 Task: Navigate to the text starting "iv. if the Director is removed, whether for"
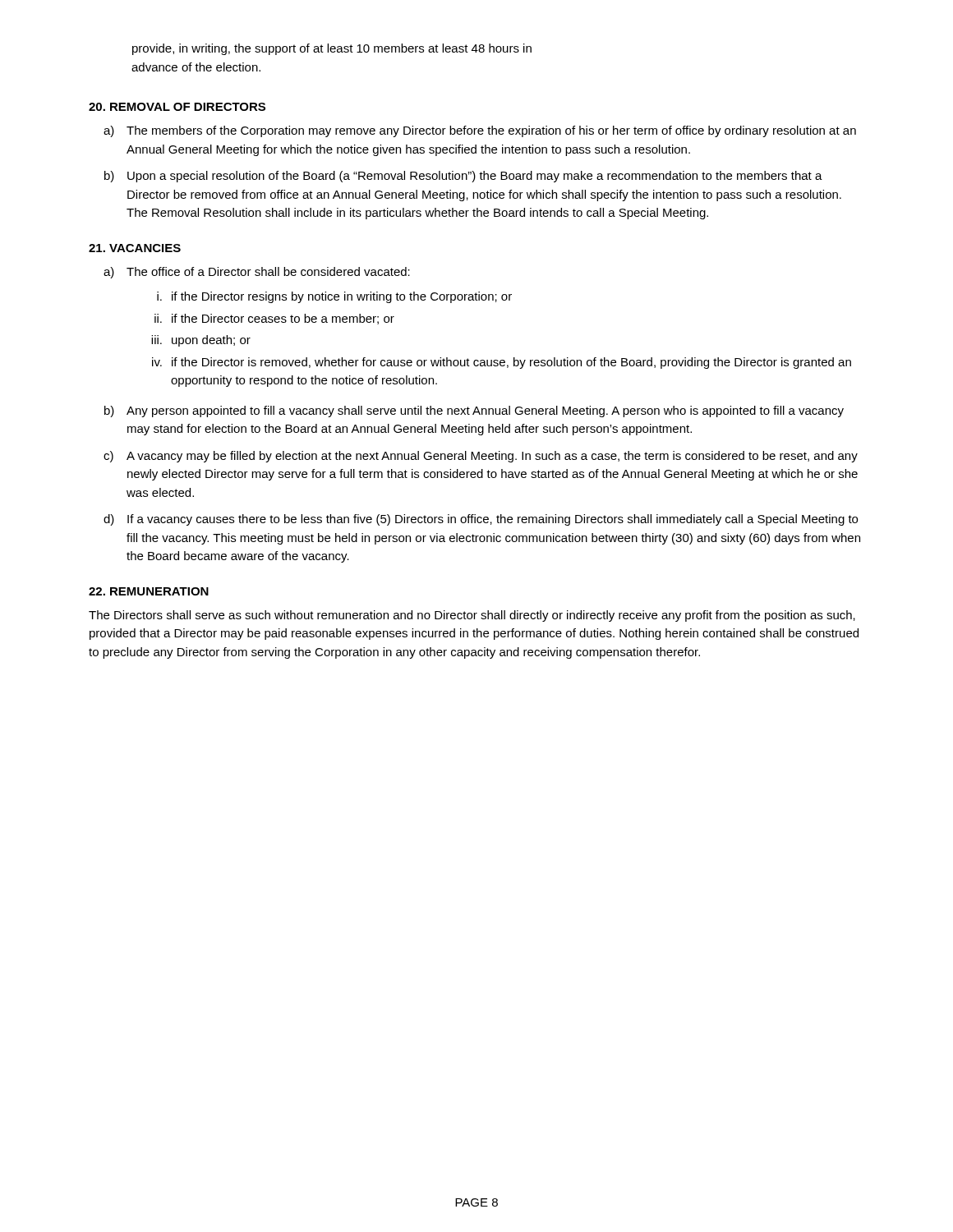pyautogui.click(x=499, y=371)
